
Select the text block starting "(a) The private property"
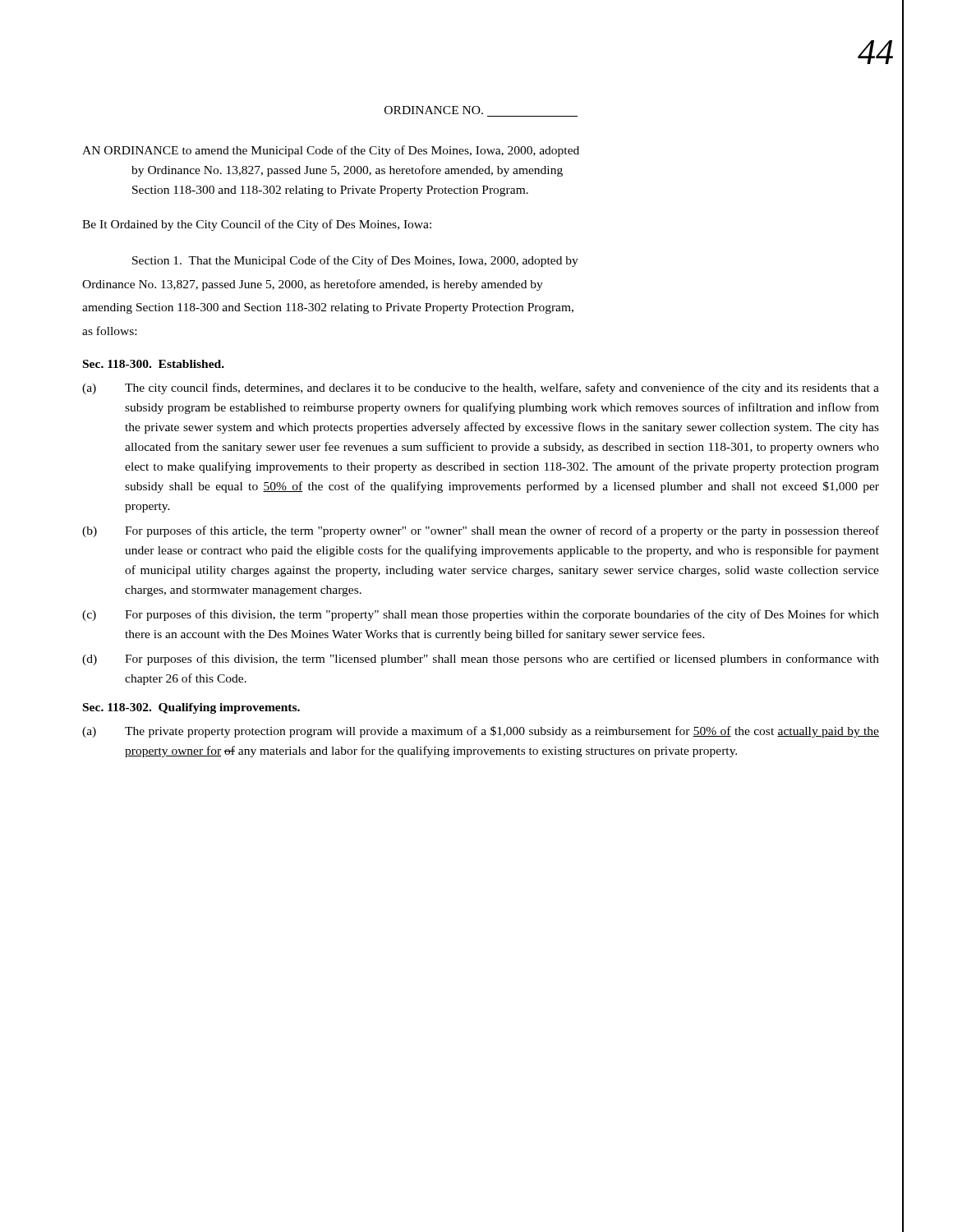click(x=481, y=741)
